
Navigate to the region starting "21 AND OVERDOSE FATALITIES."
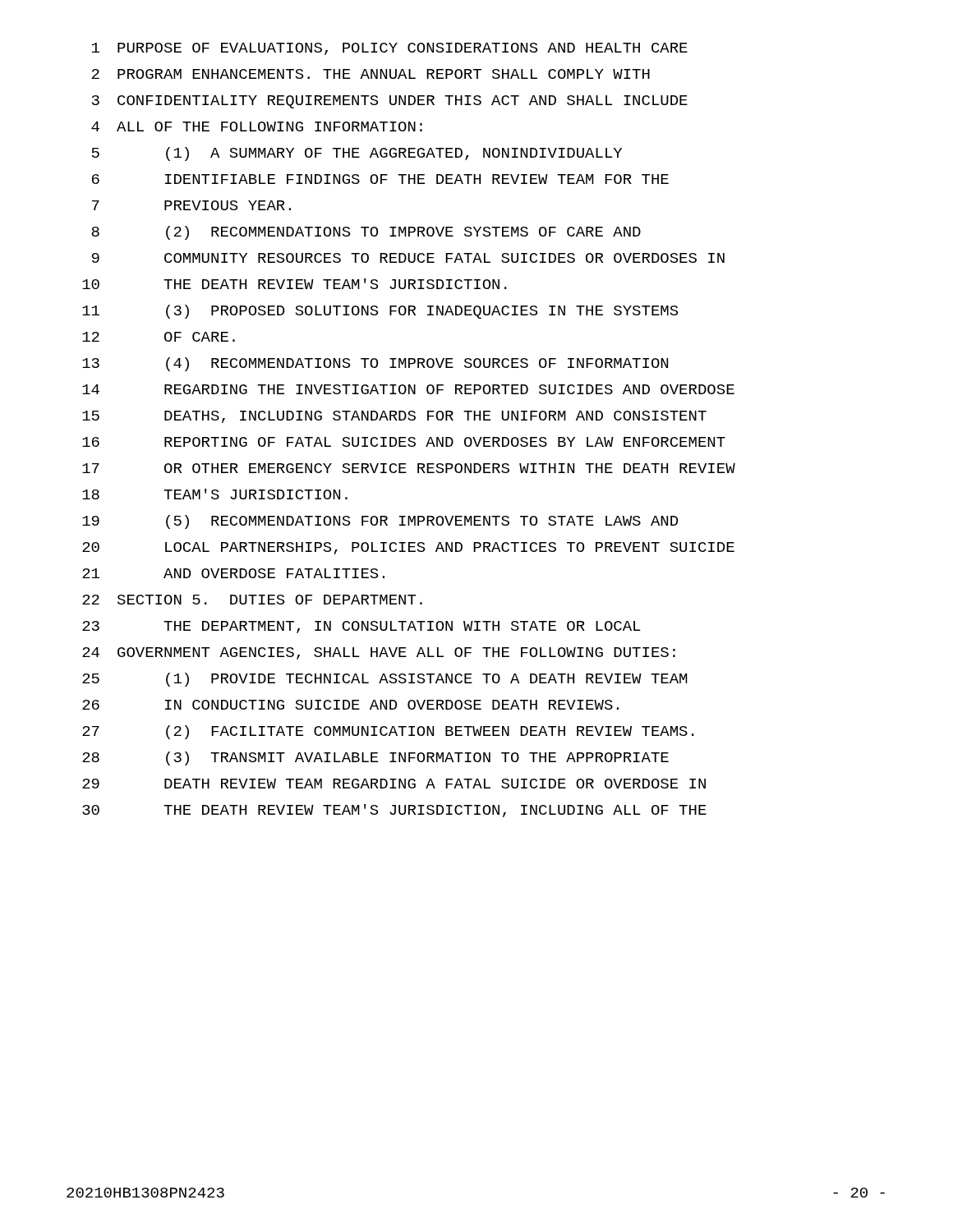tap(227, 574)
